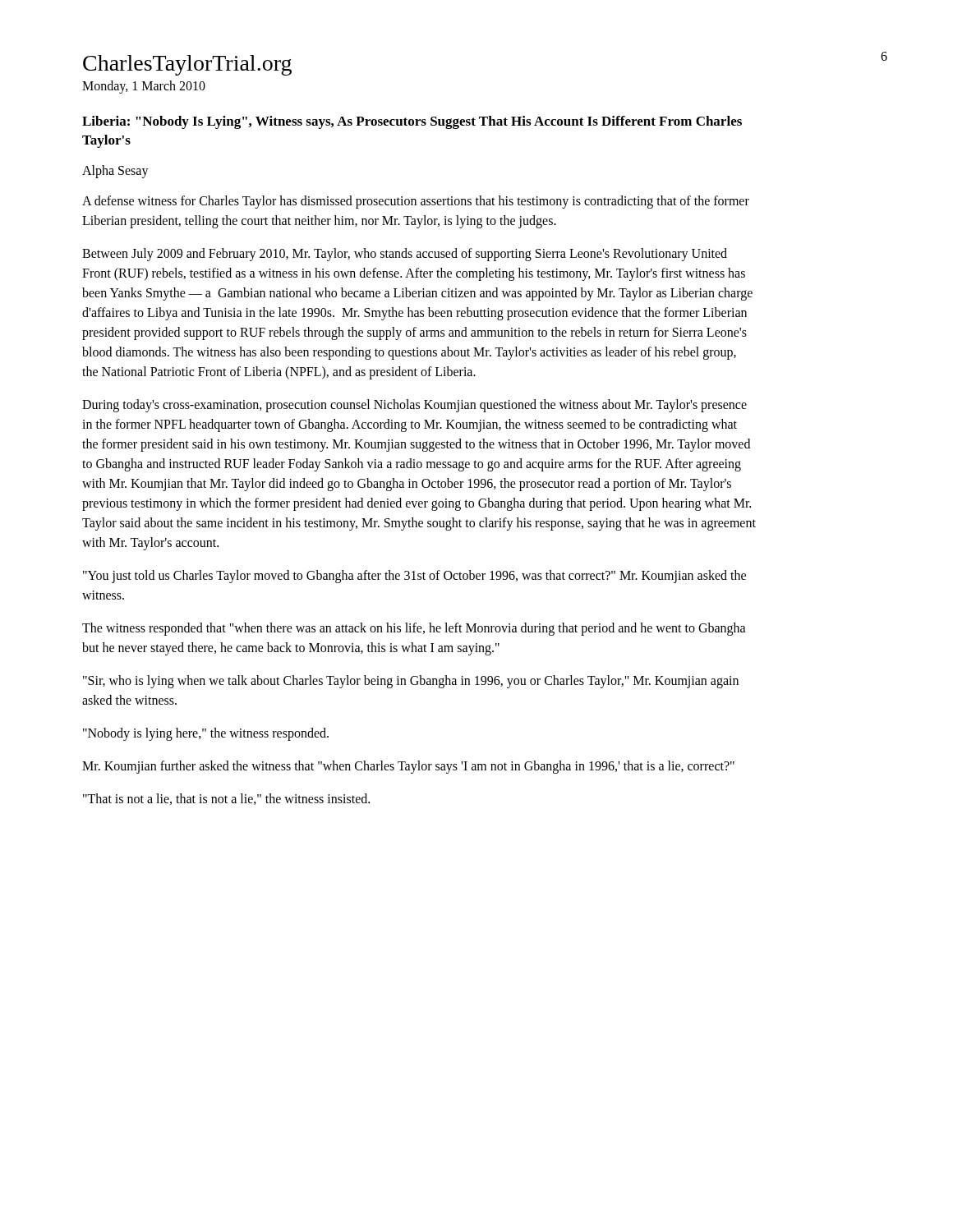
Task: Locate the text starting "Alpha Sesay"
Action: [x=115, y=171]
